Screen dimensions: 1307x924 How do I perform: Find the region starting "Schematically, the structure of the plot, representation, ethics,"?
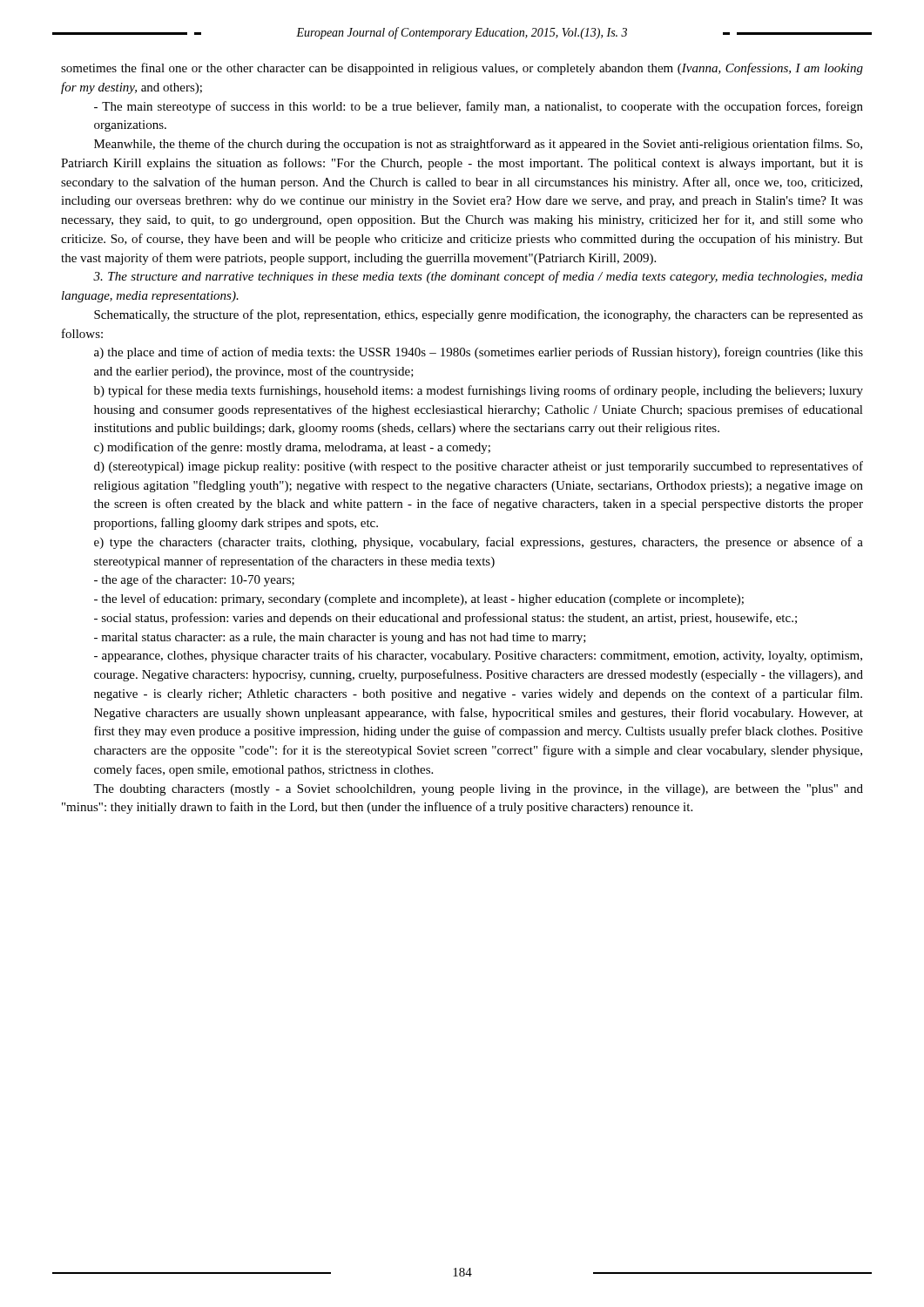462,325
